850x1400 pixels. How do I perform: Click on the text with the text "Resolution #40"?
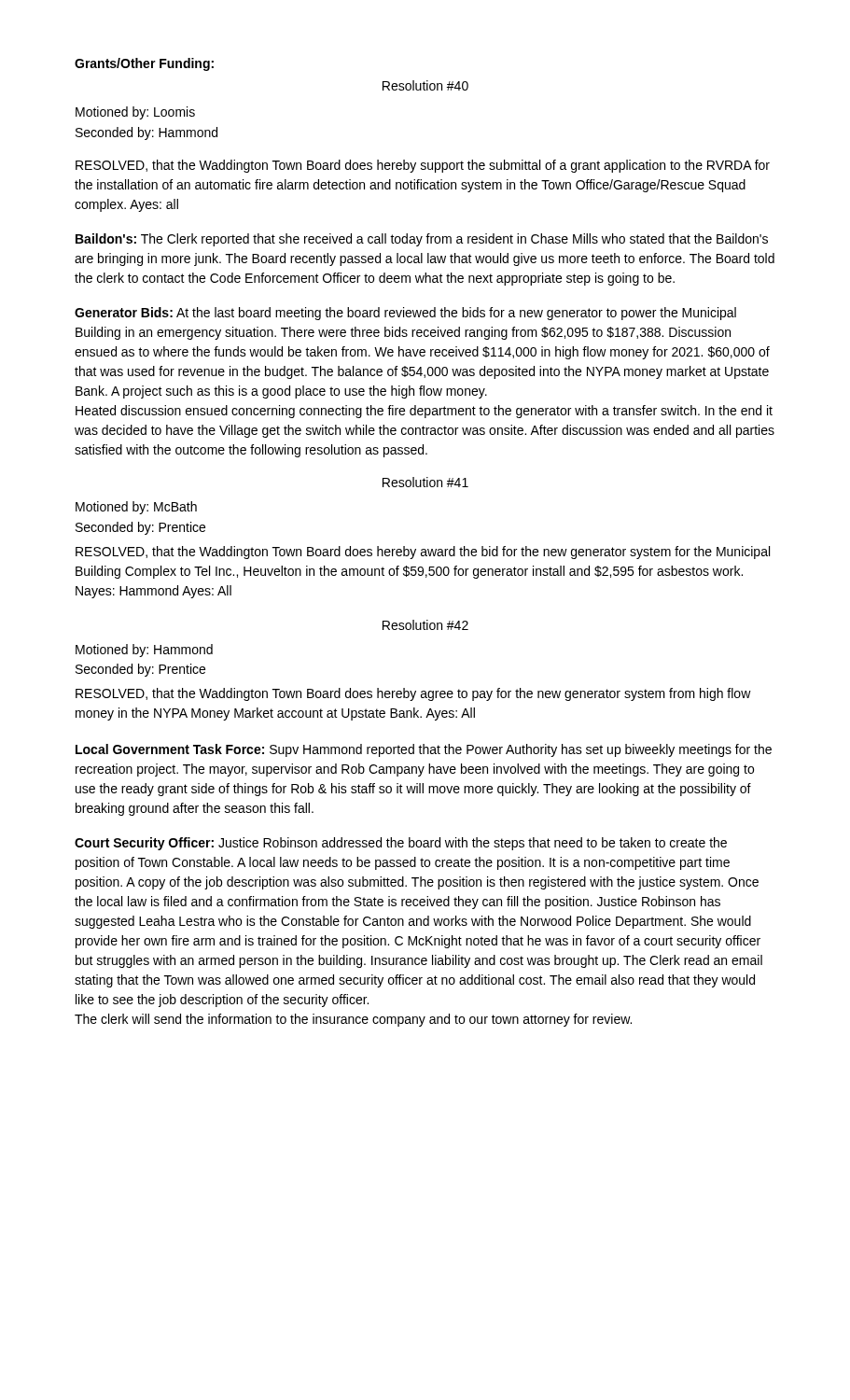[x=425, y=86]
